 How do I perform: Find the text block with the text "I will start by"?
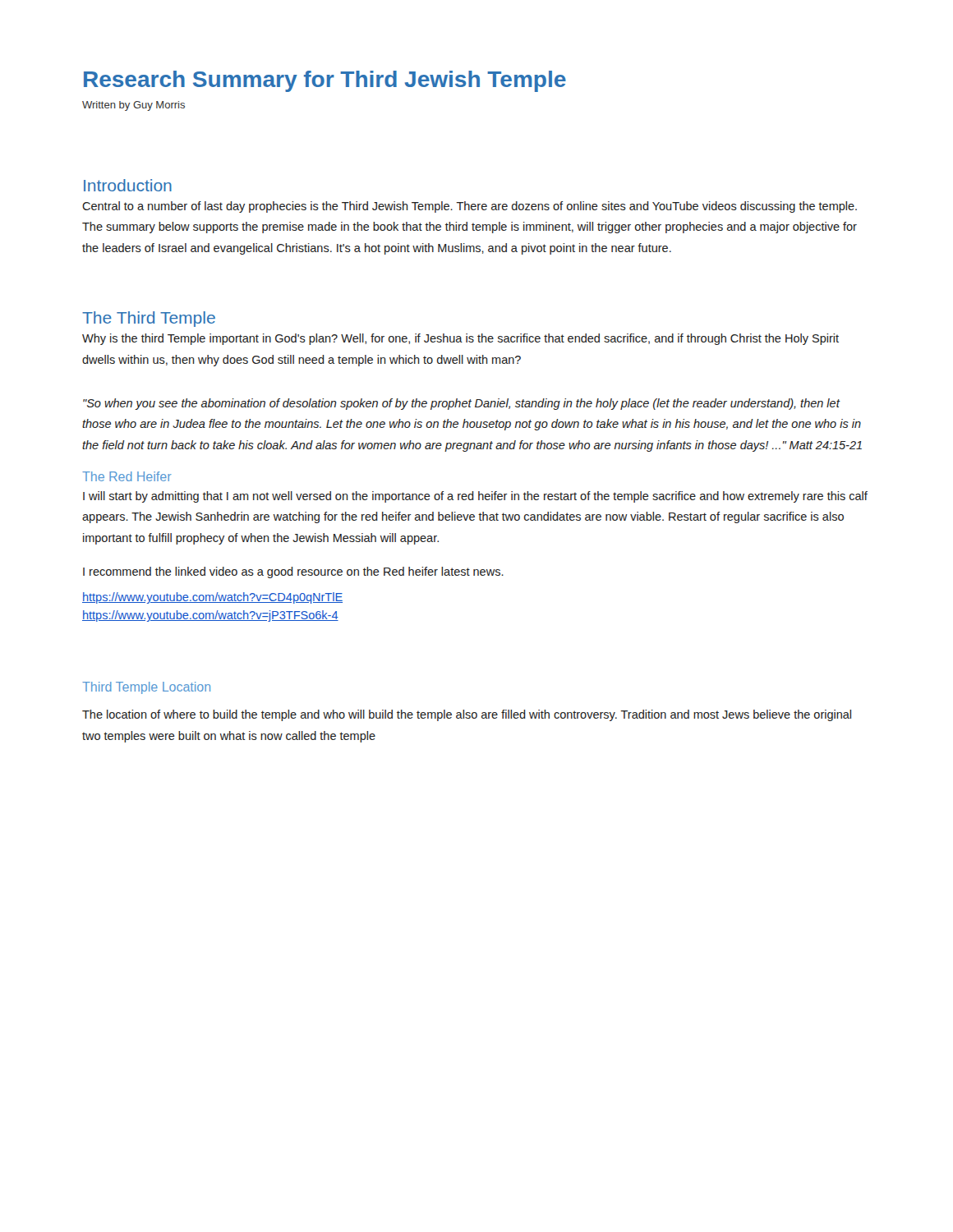pyautogui.click(x=476, y=518)
